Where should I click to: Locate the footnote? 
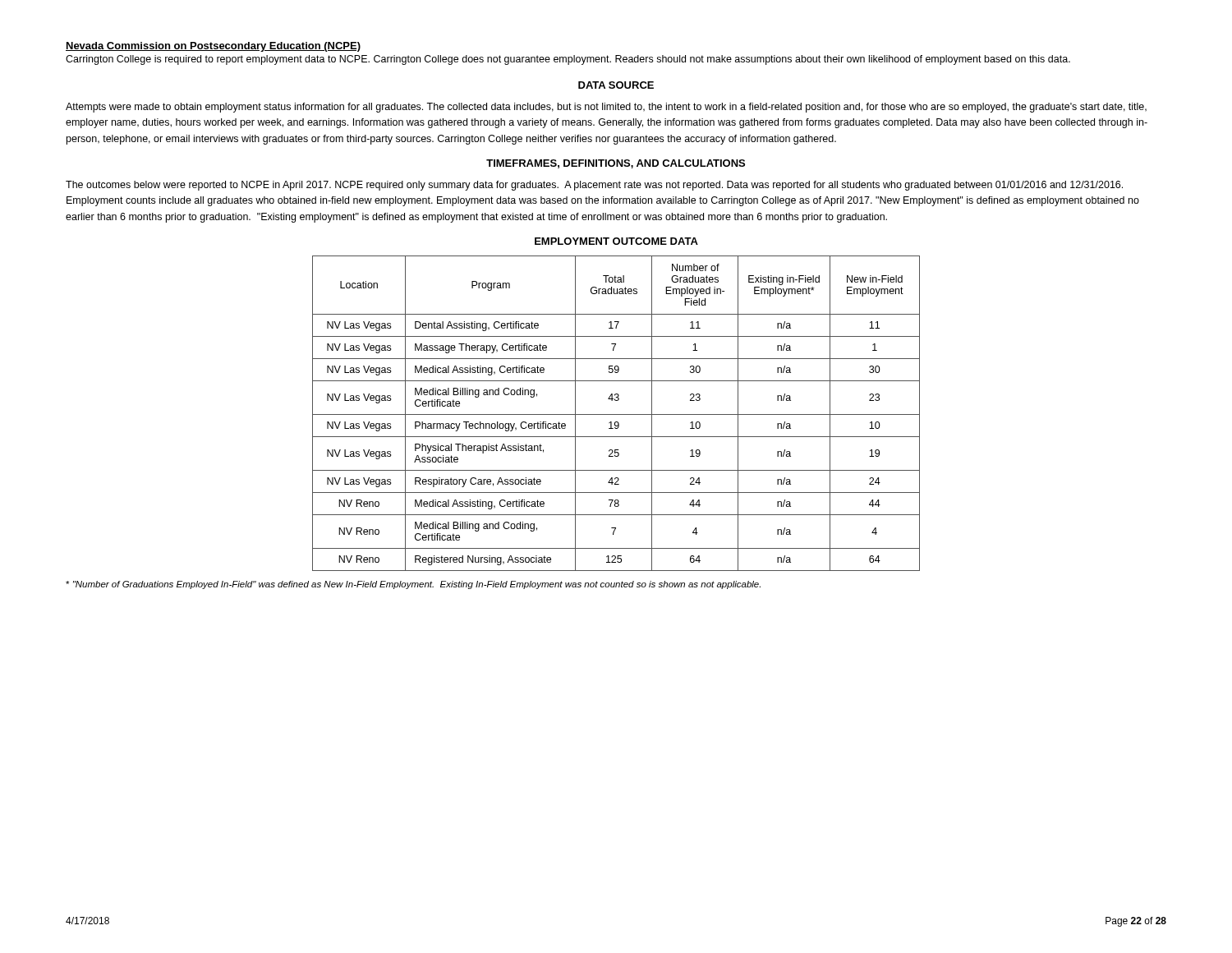point(414,584)
